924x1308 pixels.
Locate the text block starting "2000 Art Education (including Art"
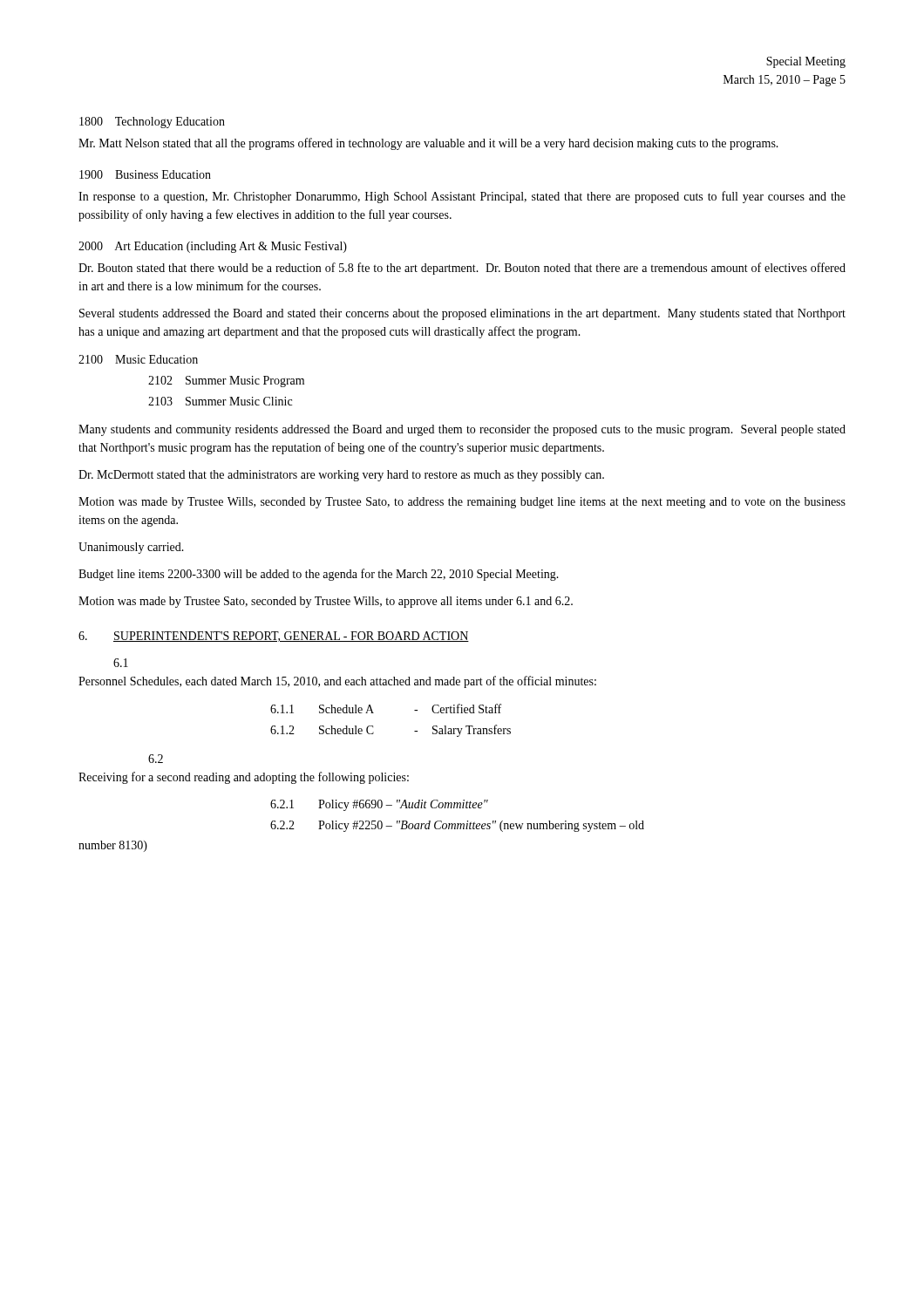[213, 246]
